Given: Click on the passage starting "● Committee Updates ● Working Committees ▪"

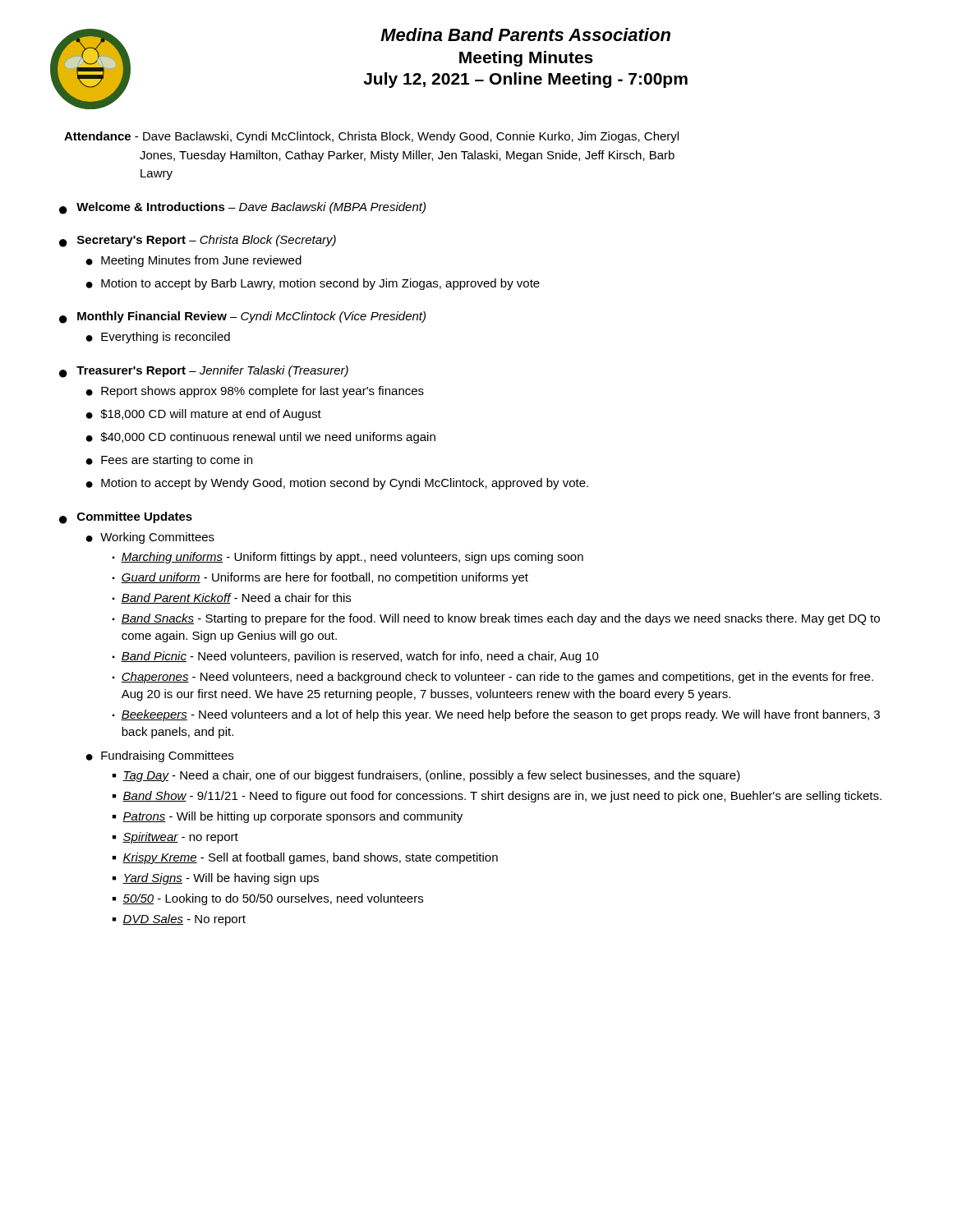Looking at the screenshot, I should tap(476, 720).
